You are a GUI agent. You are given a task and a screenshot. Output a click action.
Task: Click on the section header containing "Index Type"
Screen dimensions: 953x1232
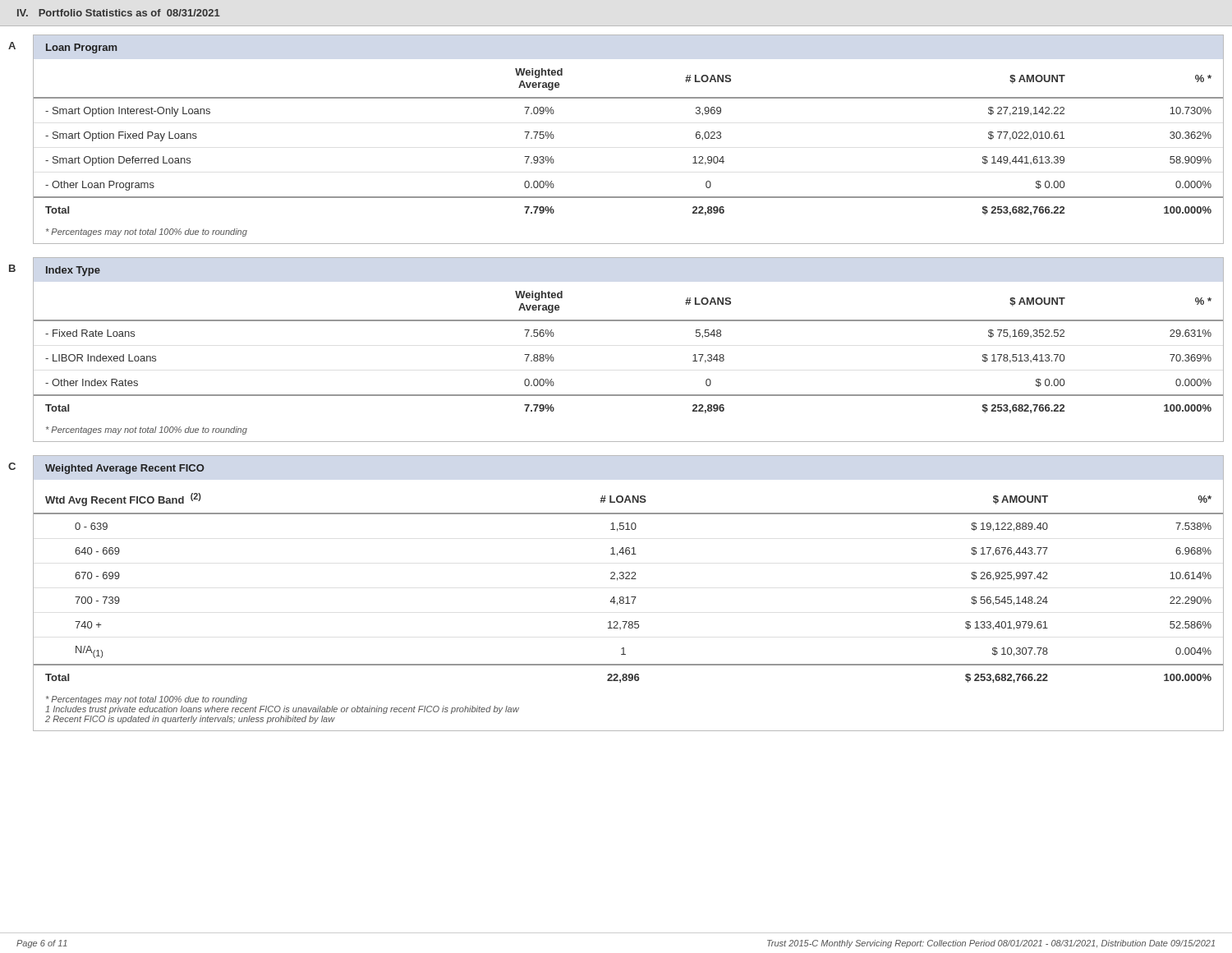tap(73, 270)
